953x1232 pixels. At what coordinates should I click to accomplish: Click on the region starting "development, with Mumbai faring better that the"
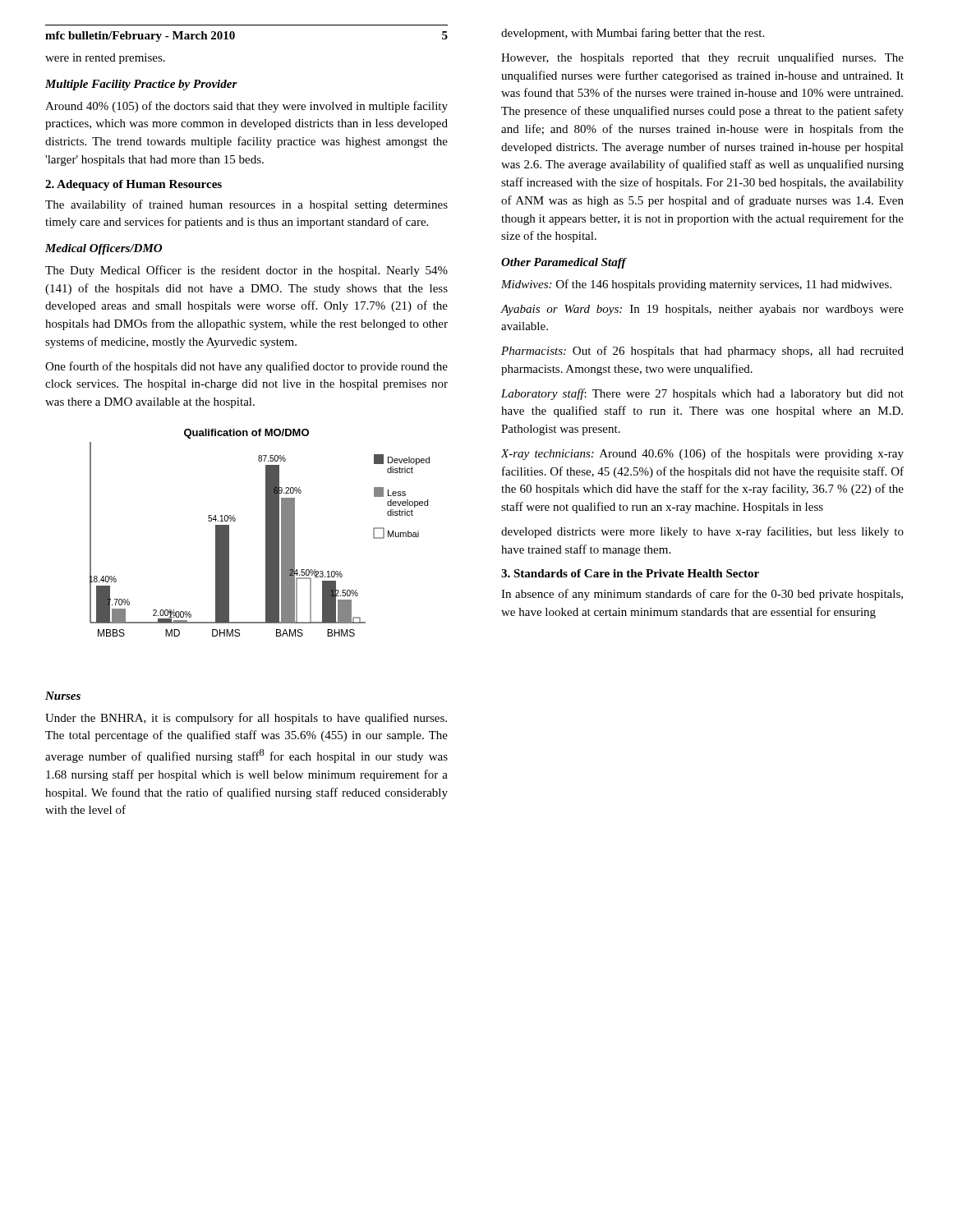(x=702, y=135)
